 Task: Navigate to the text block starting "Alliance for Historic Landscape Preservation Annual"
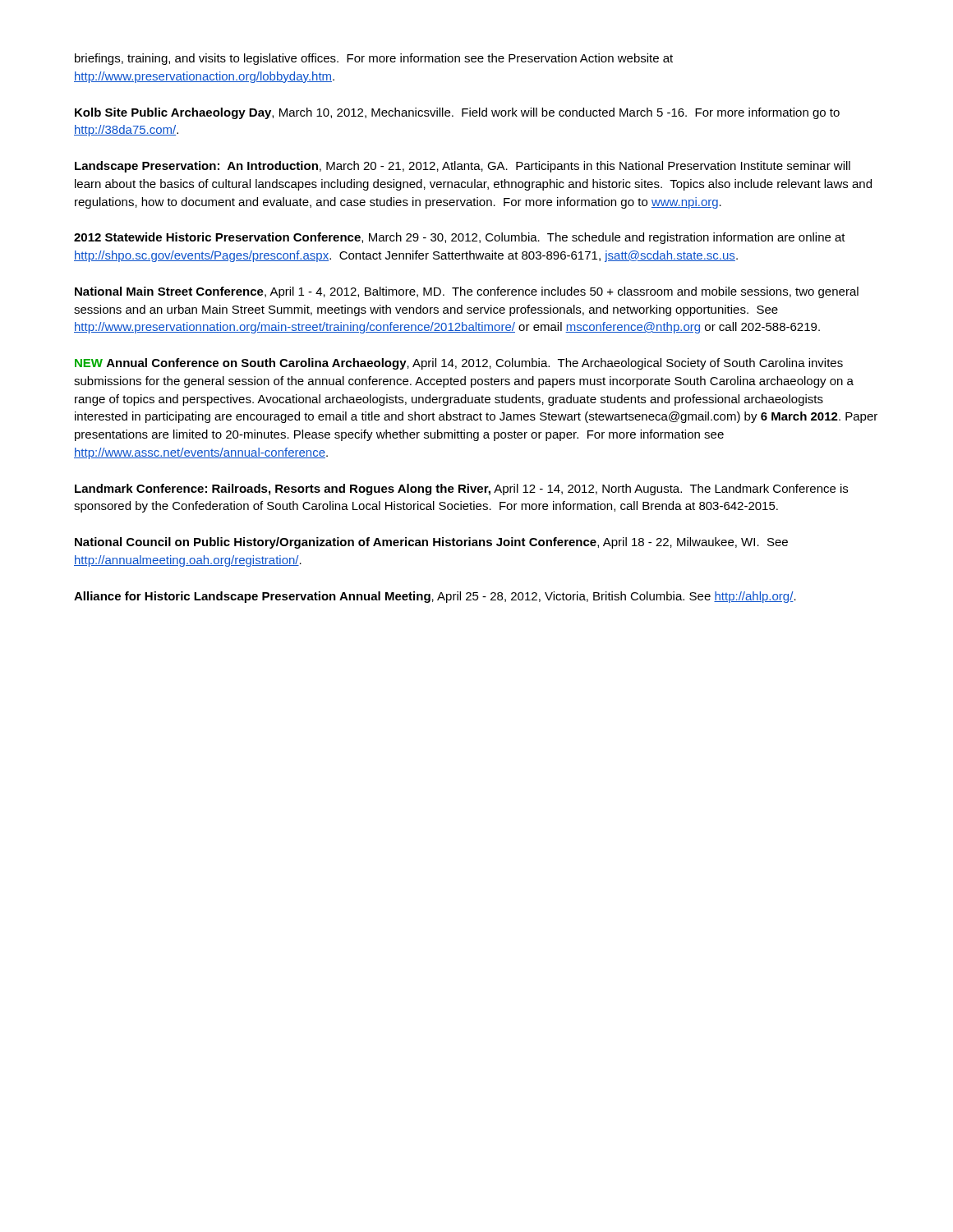pos(435,595)
